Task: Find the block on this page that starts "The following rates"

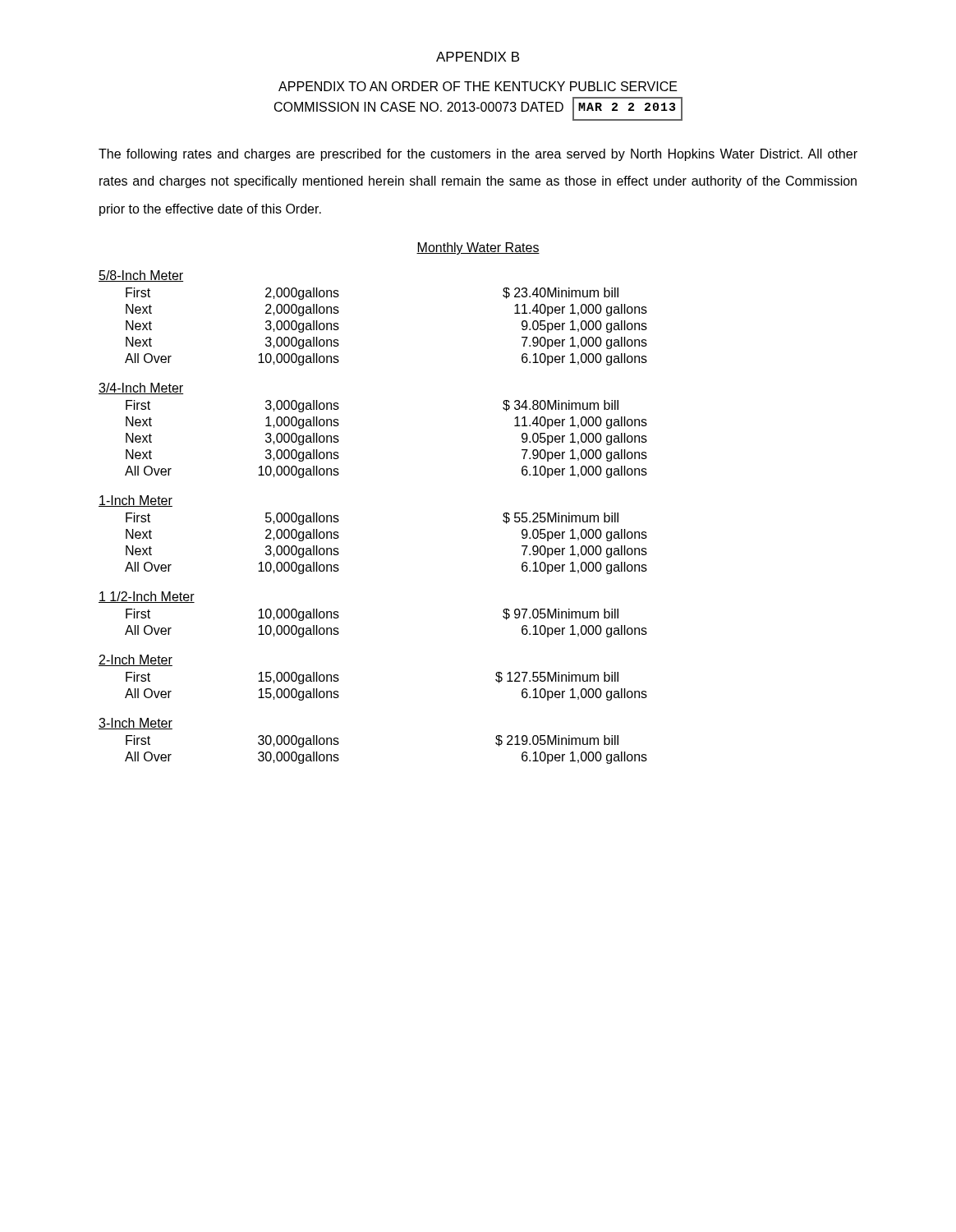Action: 478,181
